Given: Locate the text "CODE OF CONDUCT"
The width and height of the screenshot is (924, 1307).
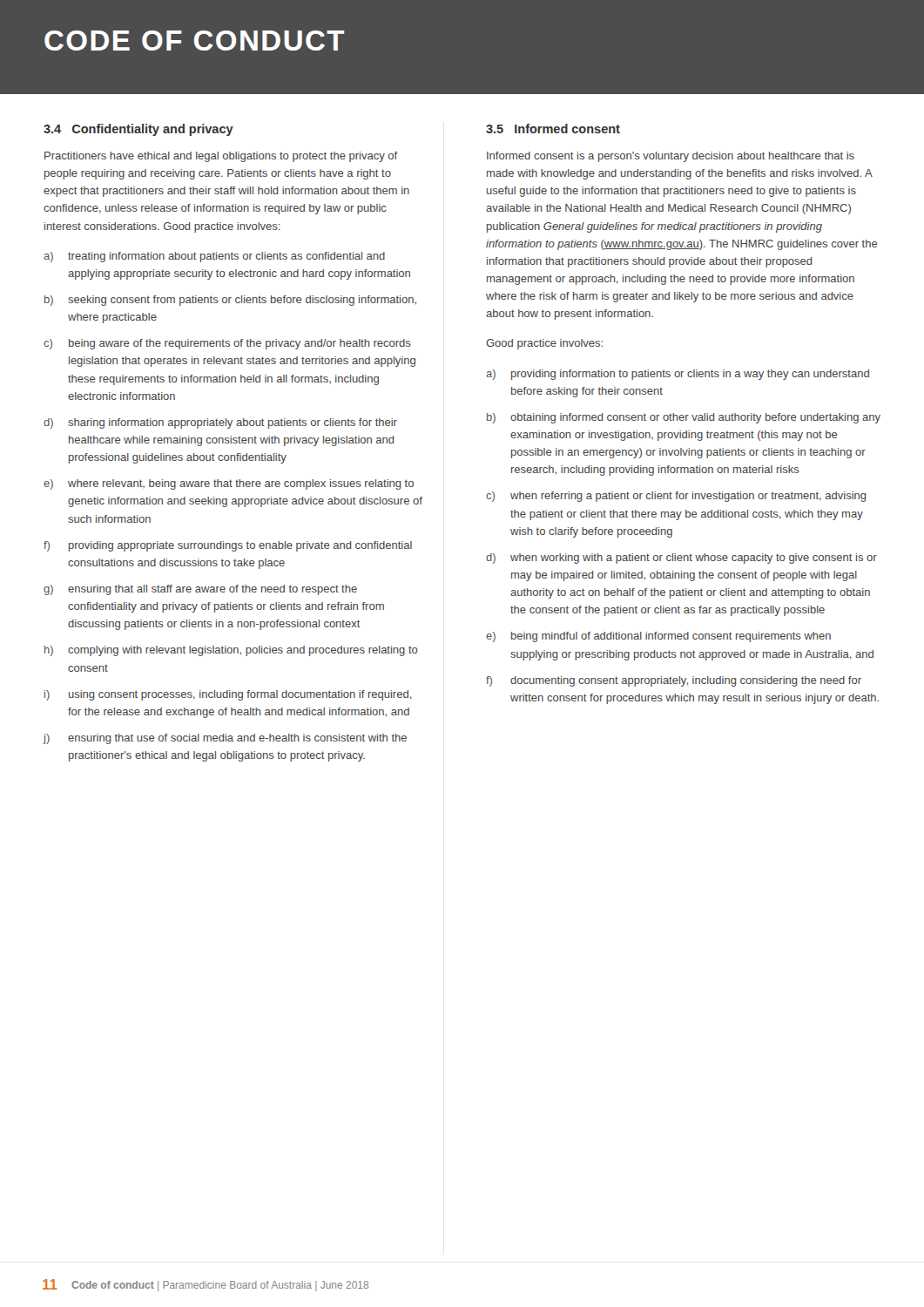Looking at the screenshot, I should (195, 41).
